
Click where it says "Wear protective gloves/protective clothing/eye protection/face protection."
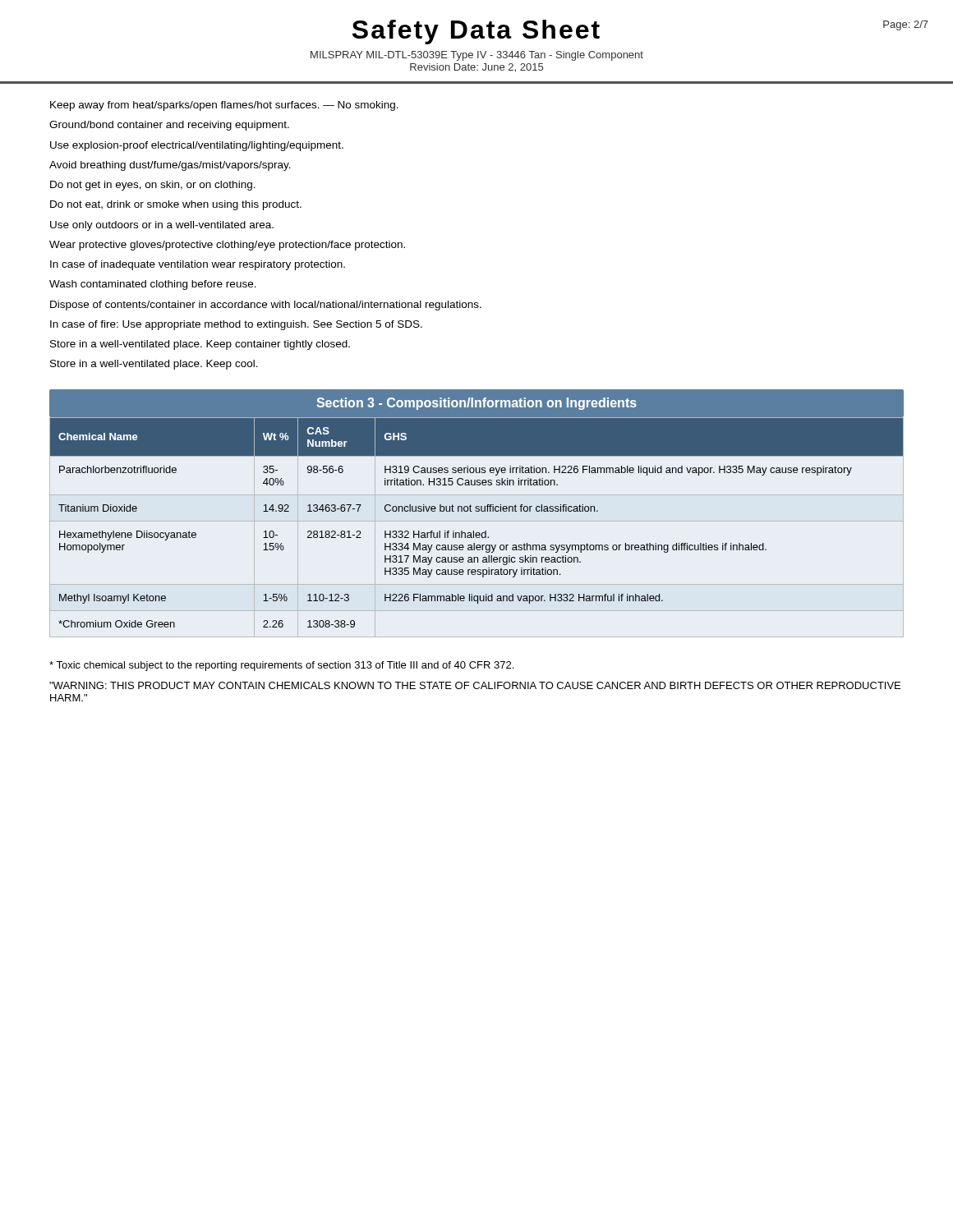(228, 244)
